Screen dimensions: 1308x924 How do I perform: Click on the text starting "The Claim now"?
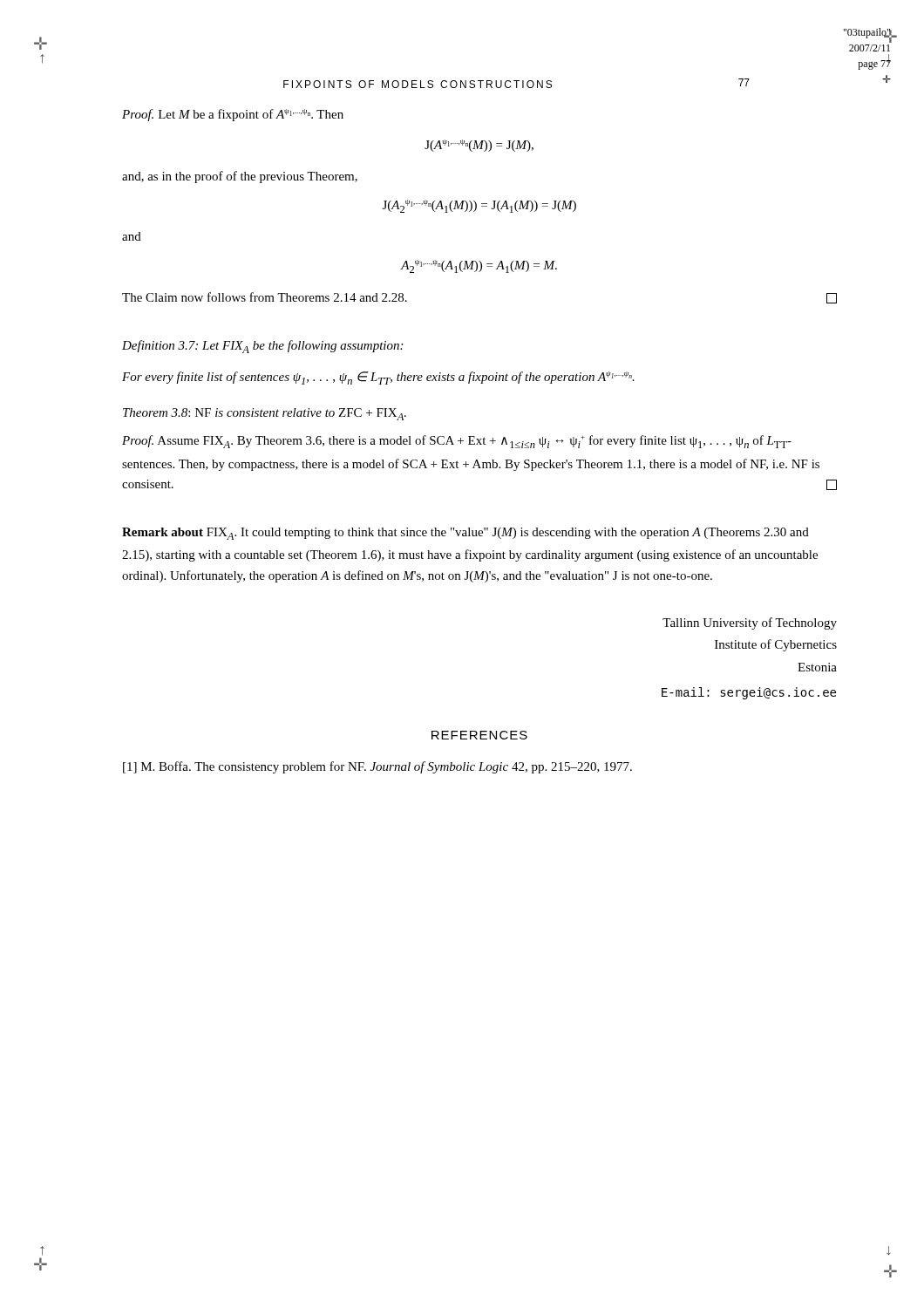pos(263,298)
